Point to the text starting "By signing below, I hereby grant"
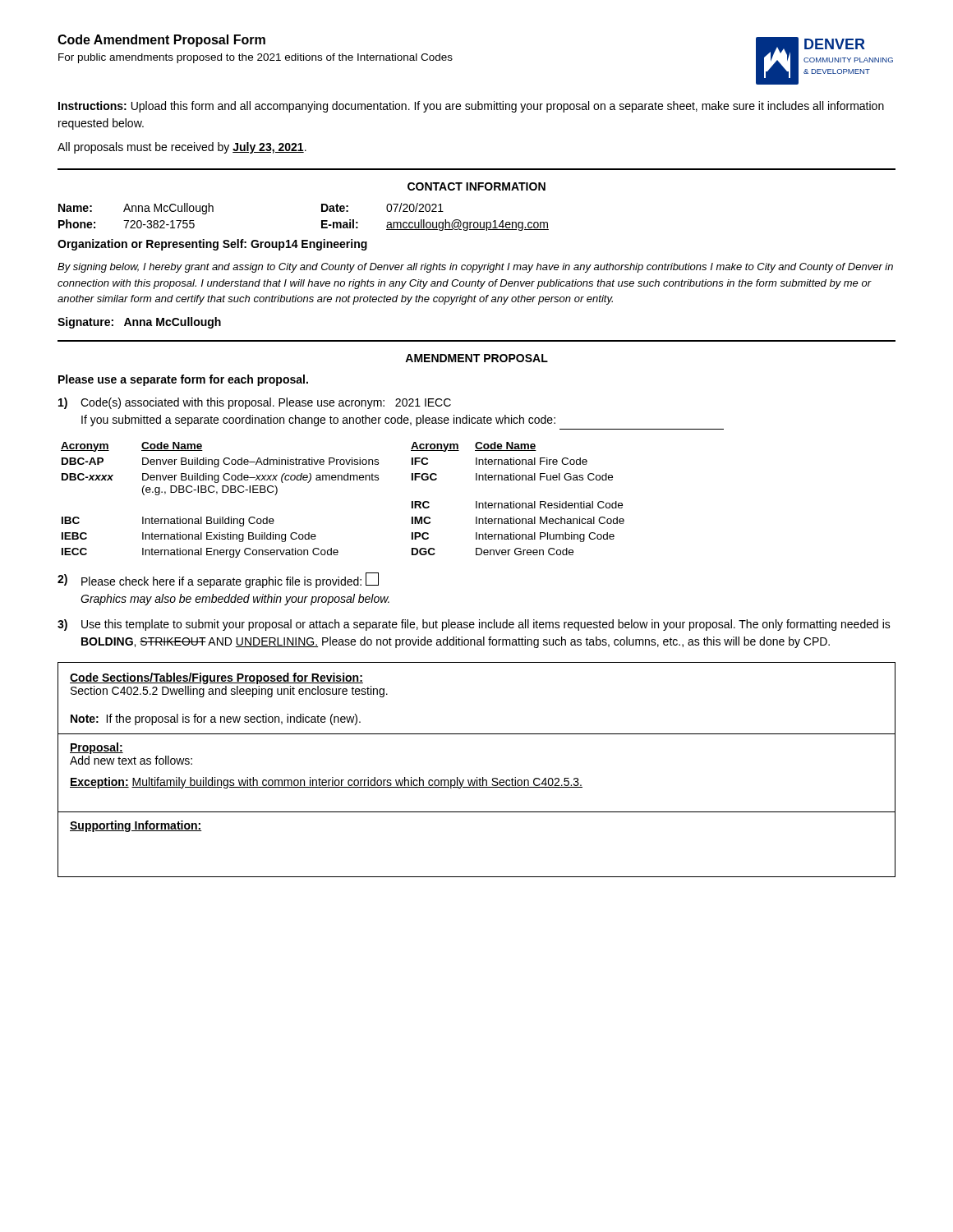 [x=475, y=282]
